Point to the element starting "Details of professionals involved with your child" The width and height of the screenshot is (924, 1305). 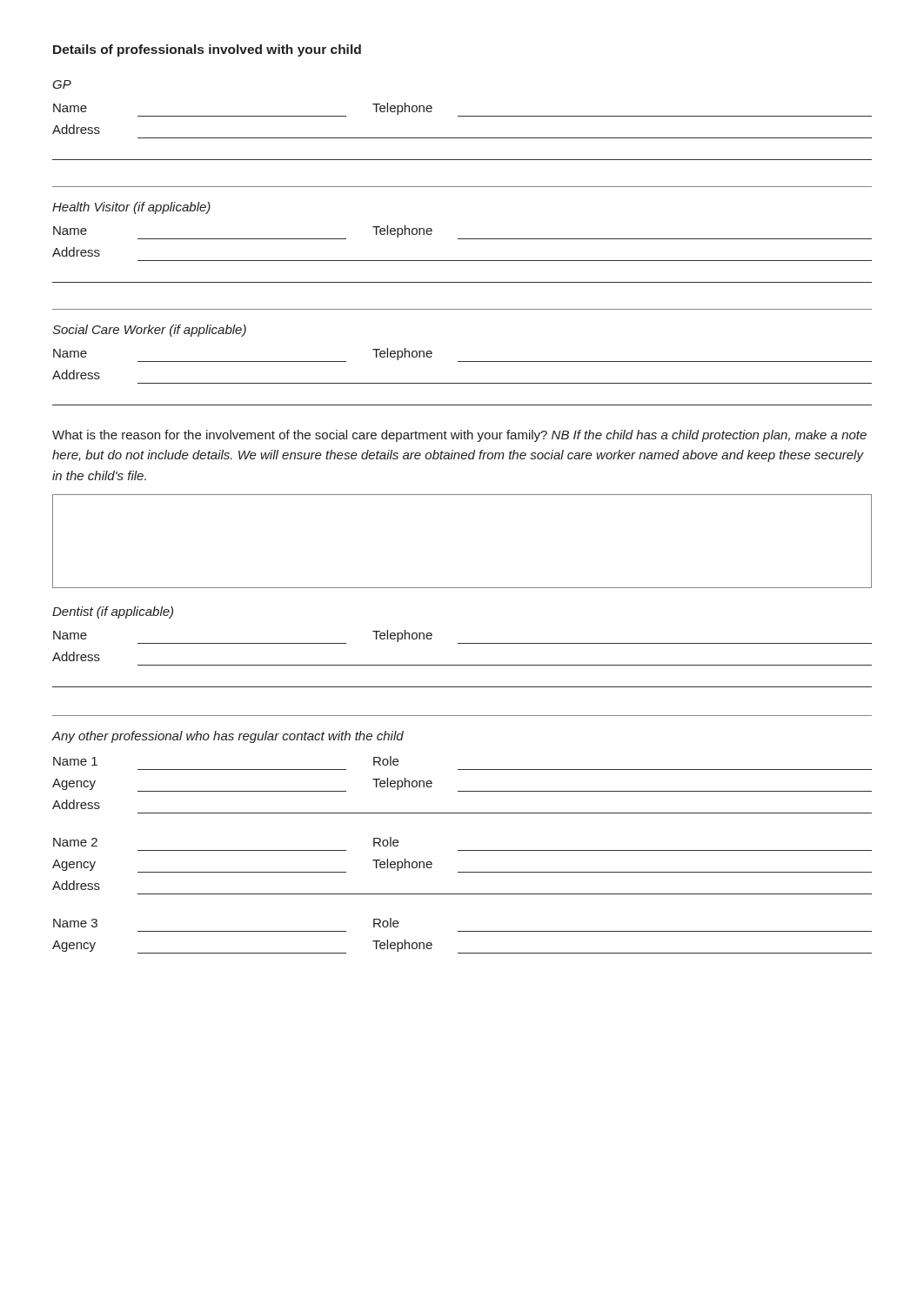(207, 49)
